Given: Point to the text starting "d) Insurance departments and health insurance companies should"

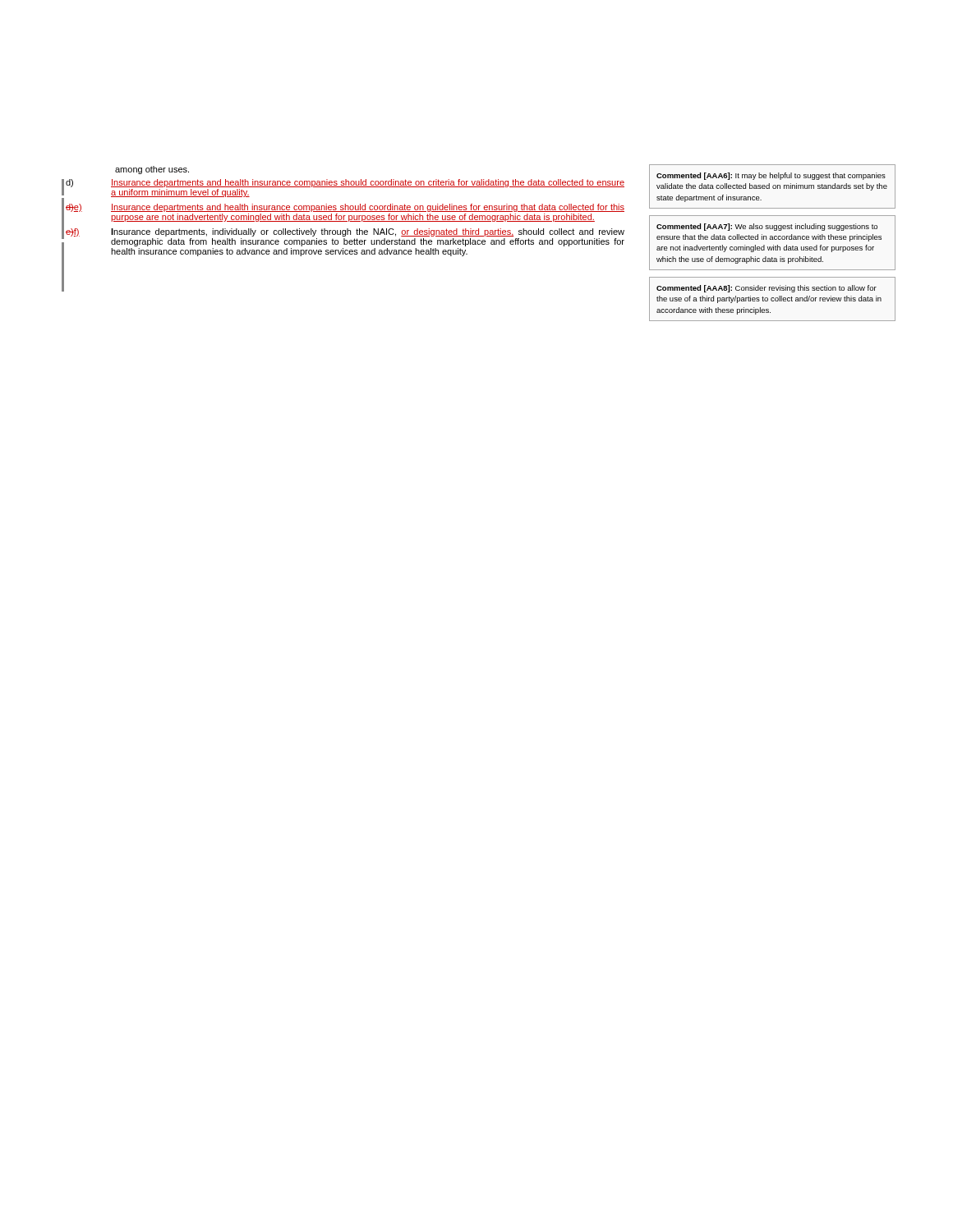Looking at the screenshot, I should click(x=345, y=187).
